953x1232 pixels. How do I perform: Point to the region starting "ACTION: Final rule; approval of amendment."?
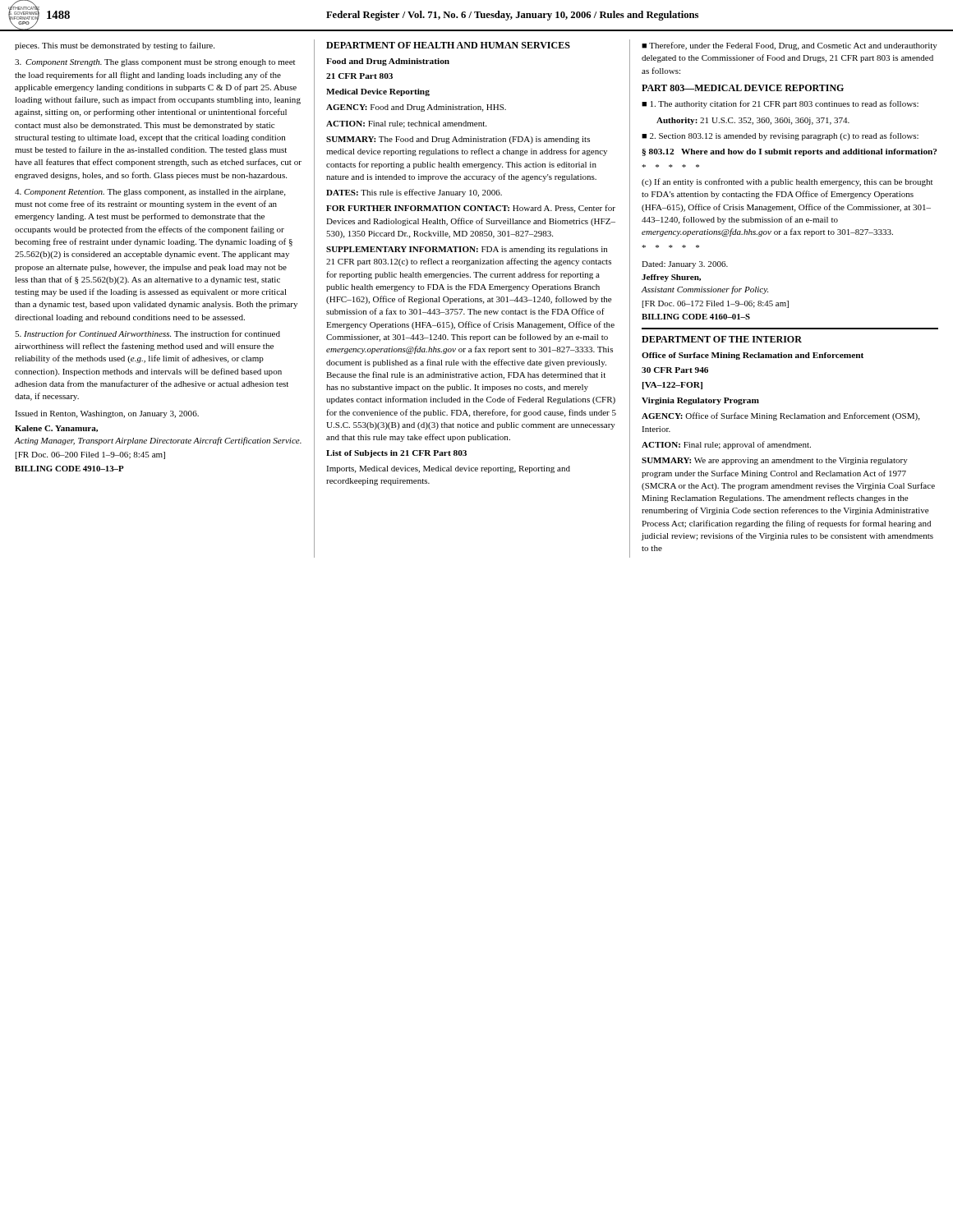(727, 444)
